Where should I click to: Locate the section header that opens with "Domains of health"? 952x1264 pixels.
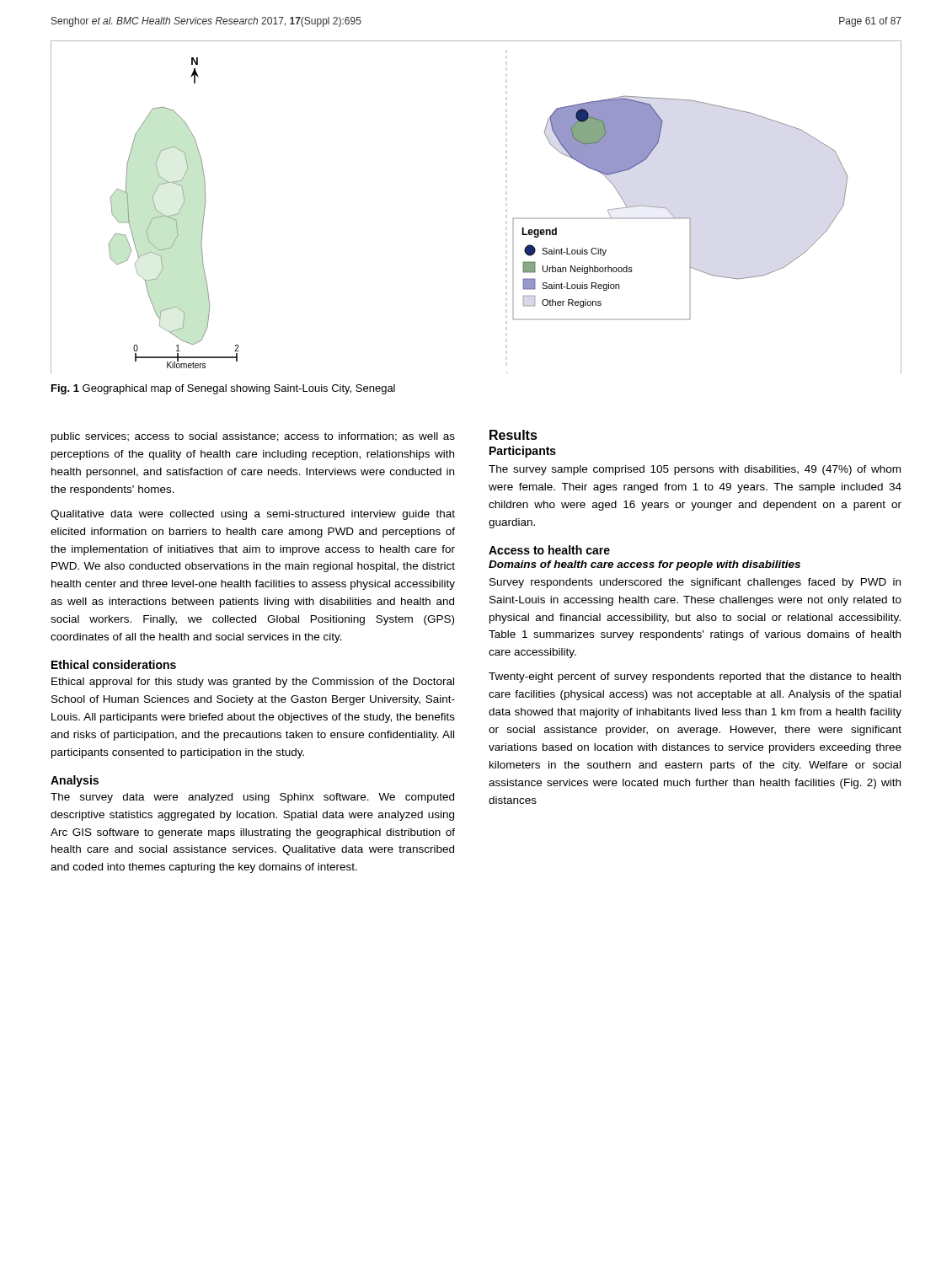pos(645,564)
